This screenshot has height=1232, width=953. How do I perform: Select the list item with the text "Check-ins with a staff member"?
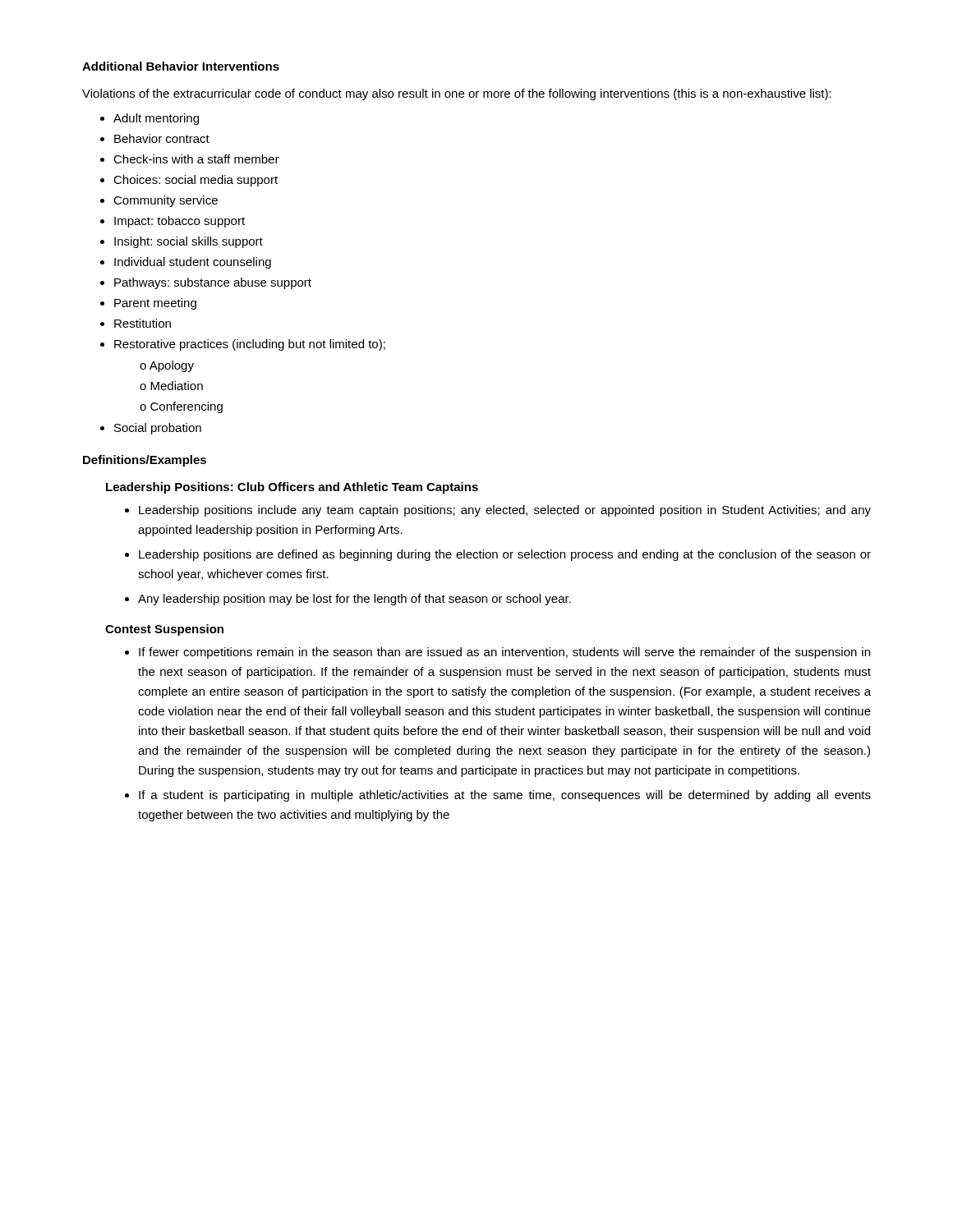pyautogui.click(x=196, y=159)
